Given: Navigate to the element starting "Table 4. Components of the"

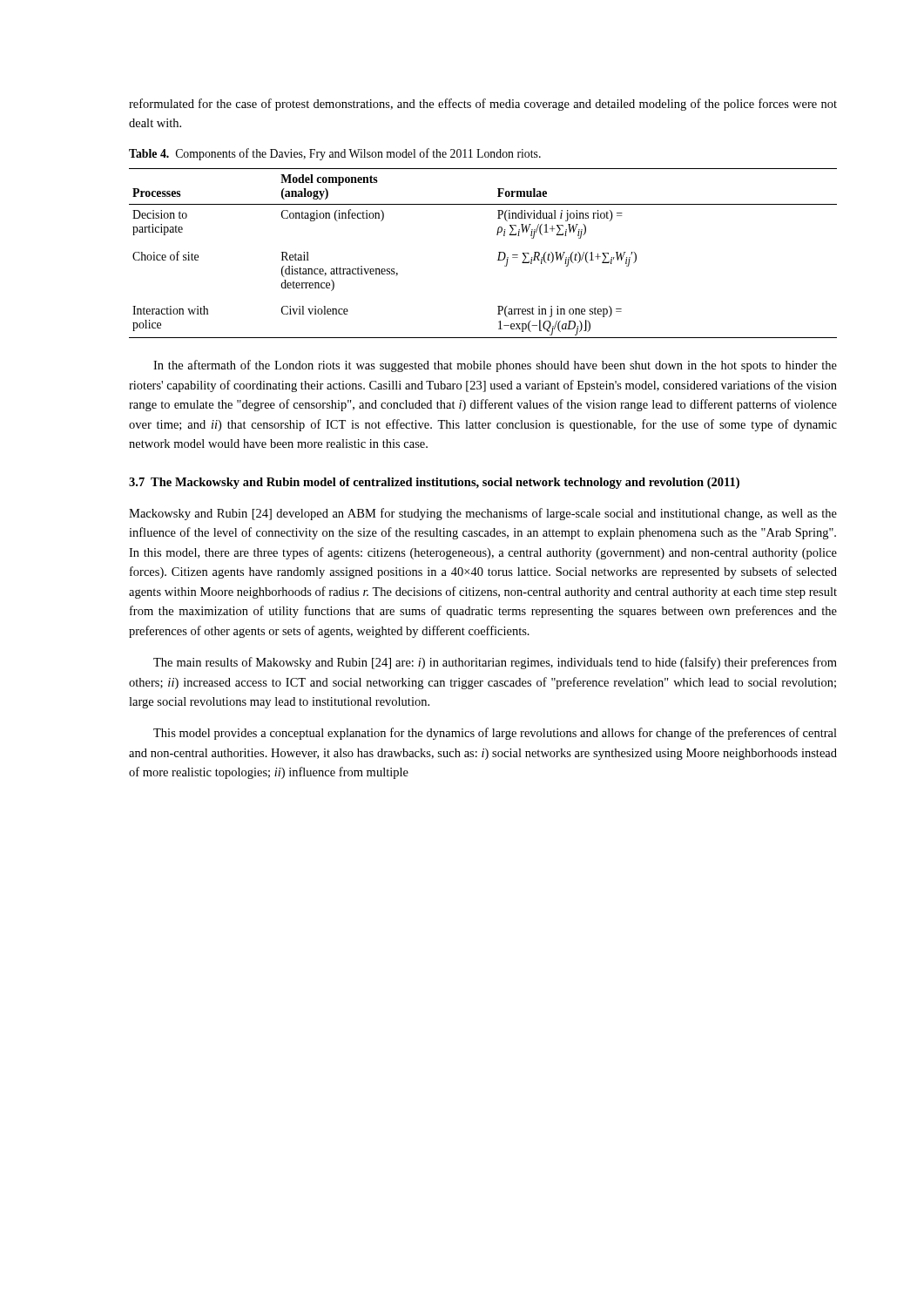Looking at the screenshot, I should tap(335, 154).
